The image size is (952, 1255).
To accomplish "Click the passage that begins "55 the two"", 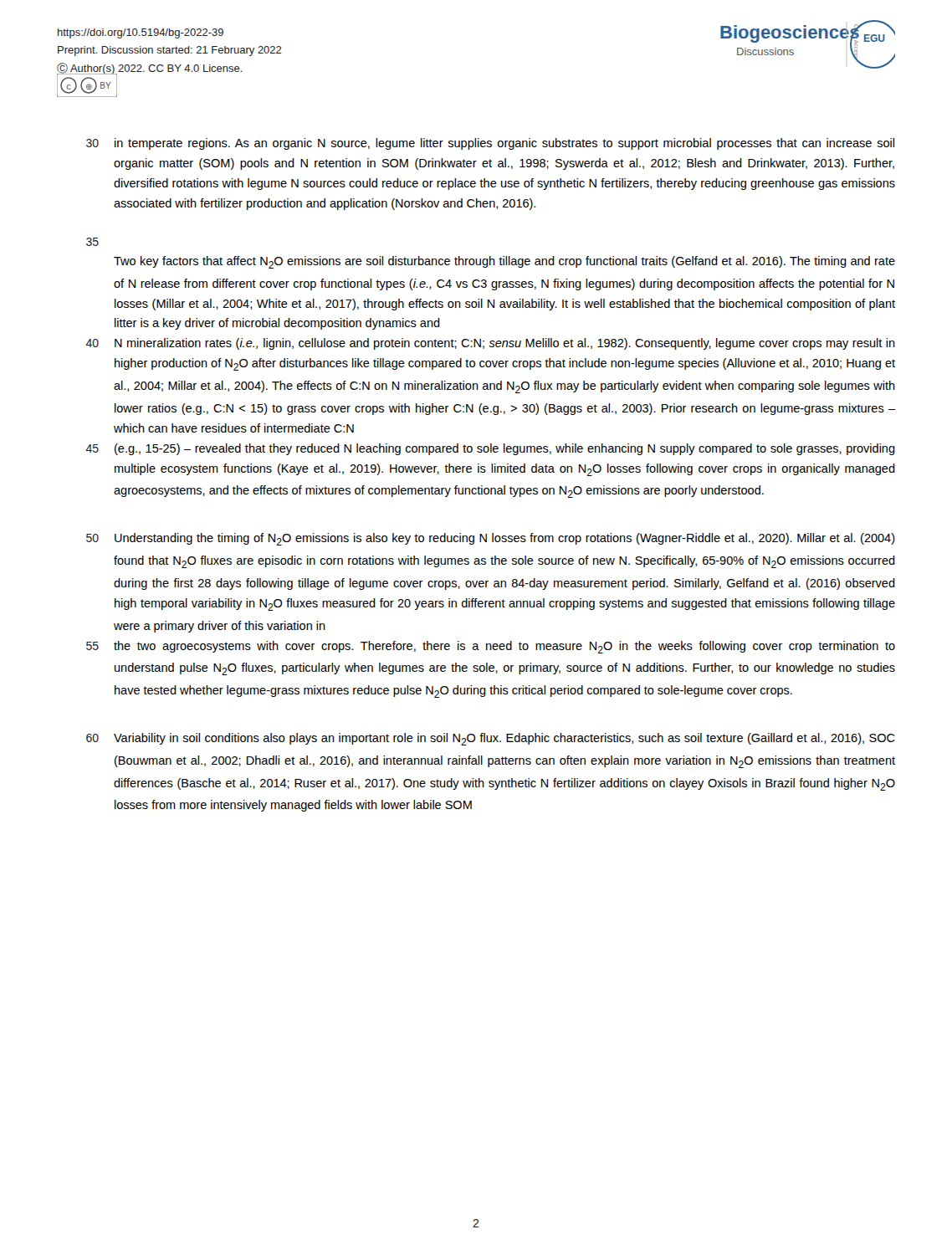I will [x=476, y=670].
